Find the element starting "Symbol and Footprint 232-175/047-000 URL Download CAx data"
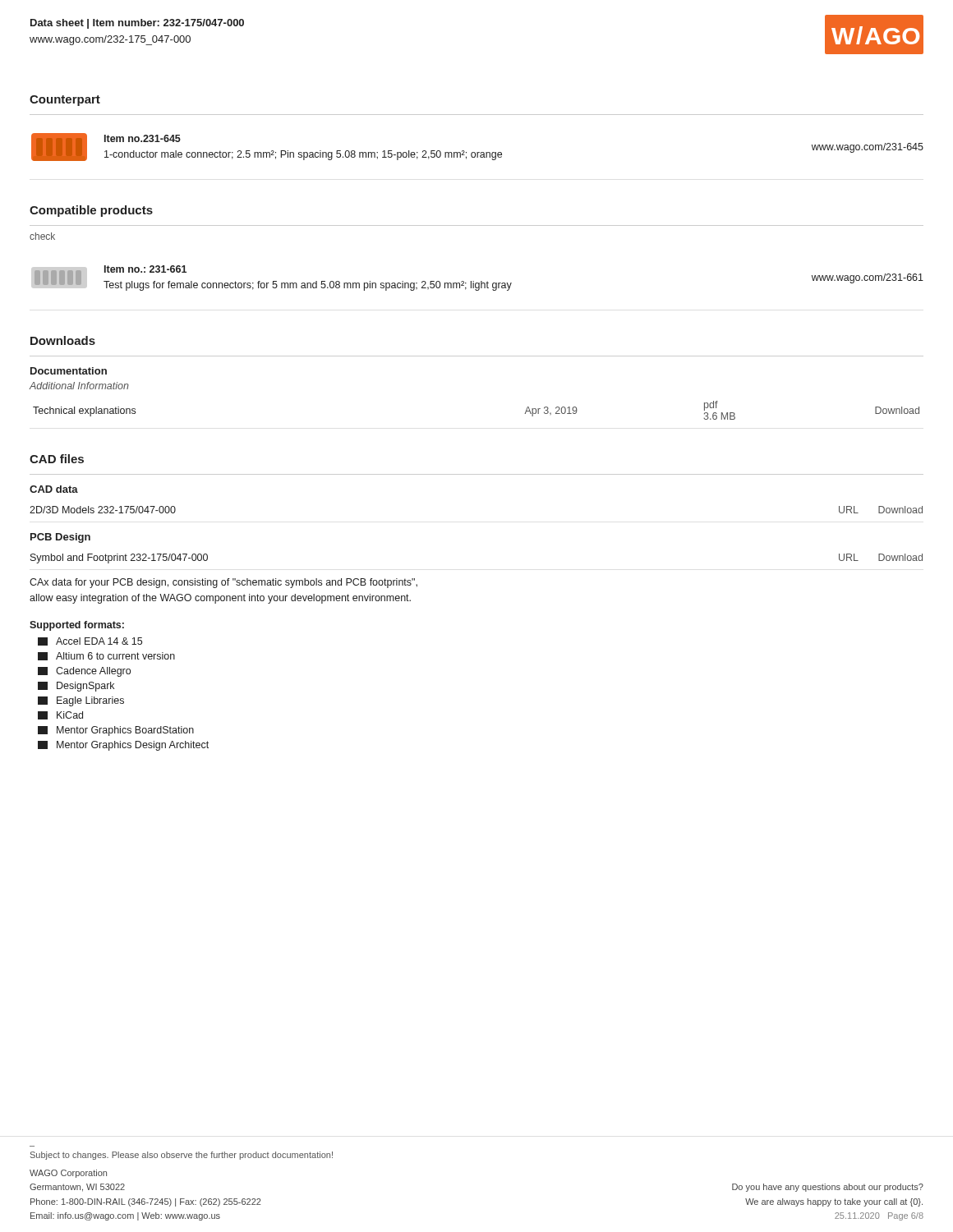This screenshot has width=953, height=1232. click(x=115, y=558)
